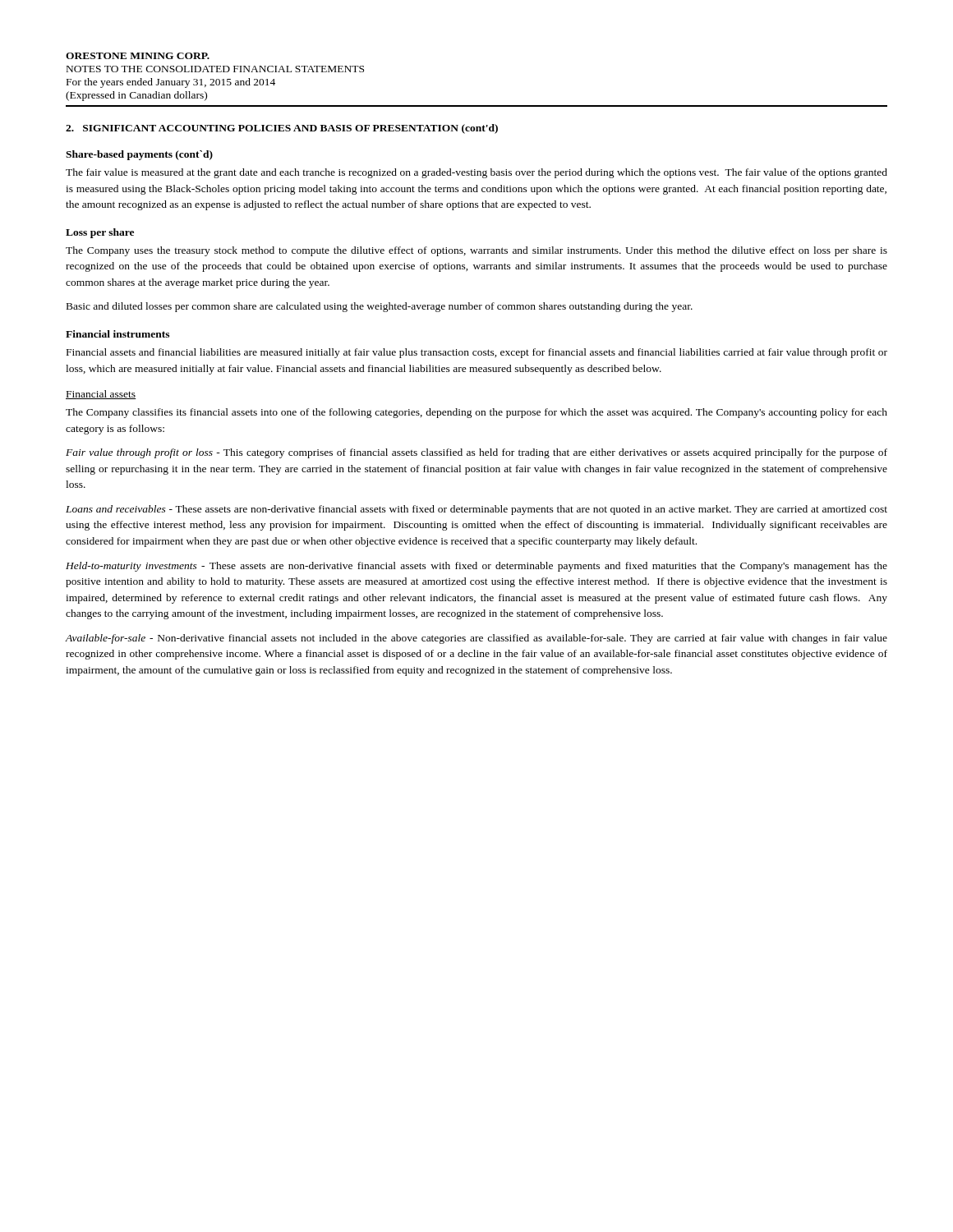Navigate to the region starting "Loans and receivables - These assets"

point(476,525)
